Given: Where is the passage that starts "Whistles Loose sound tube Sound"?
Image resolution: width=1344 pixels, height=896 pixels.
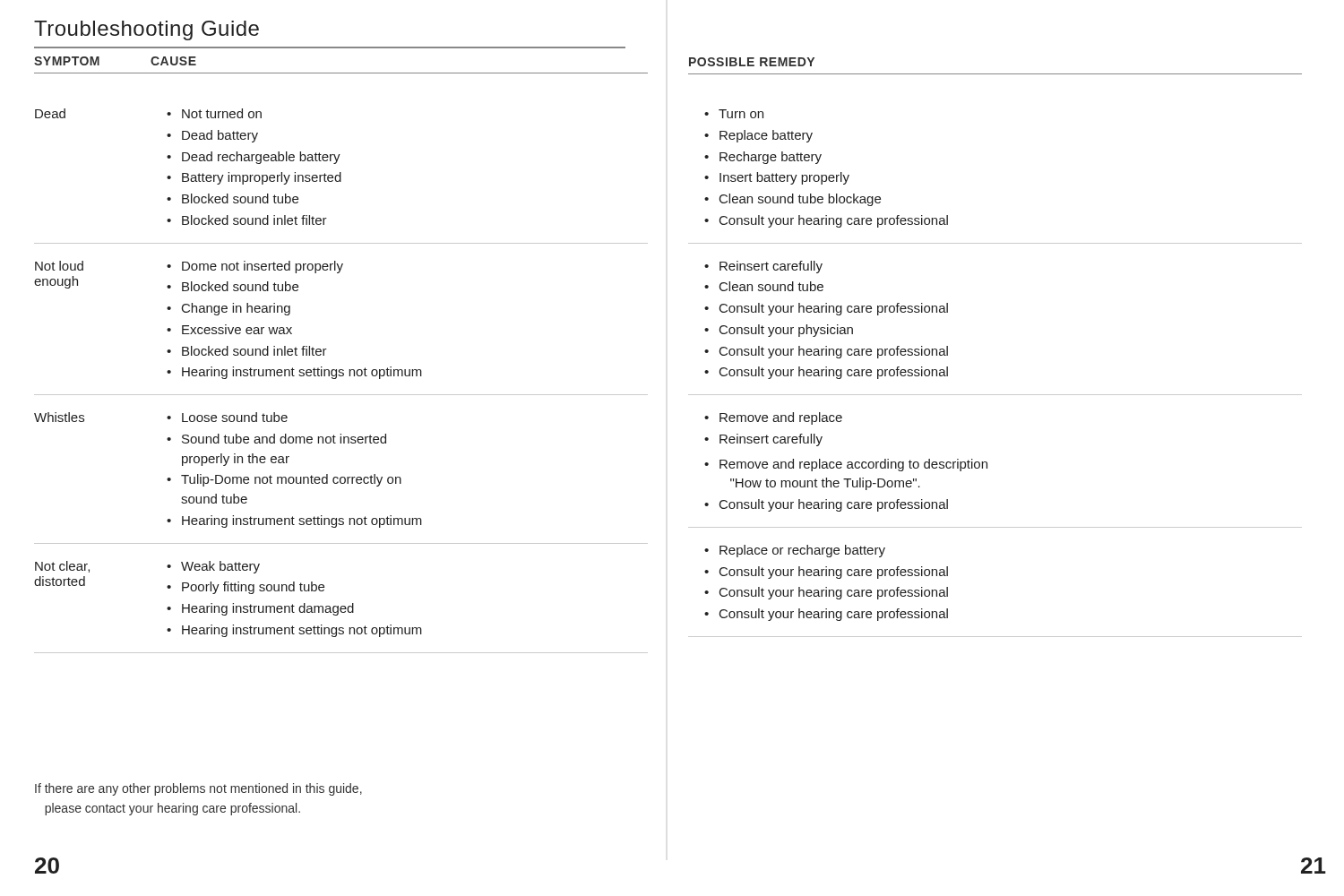Looking at the screenshot, I should coord(341,470).
